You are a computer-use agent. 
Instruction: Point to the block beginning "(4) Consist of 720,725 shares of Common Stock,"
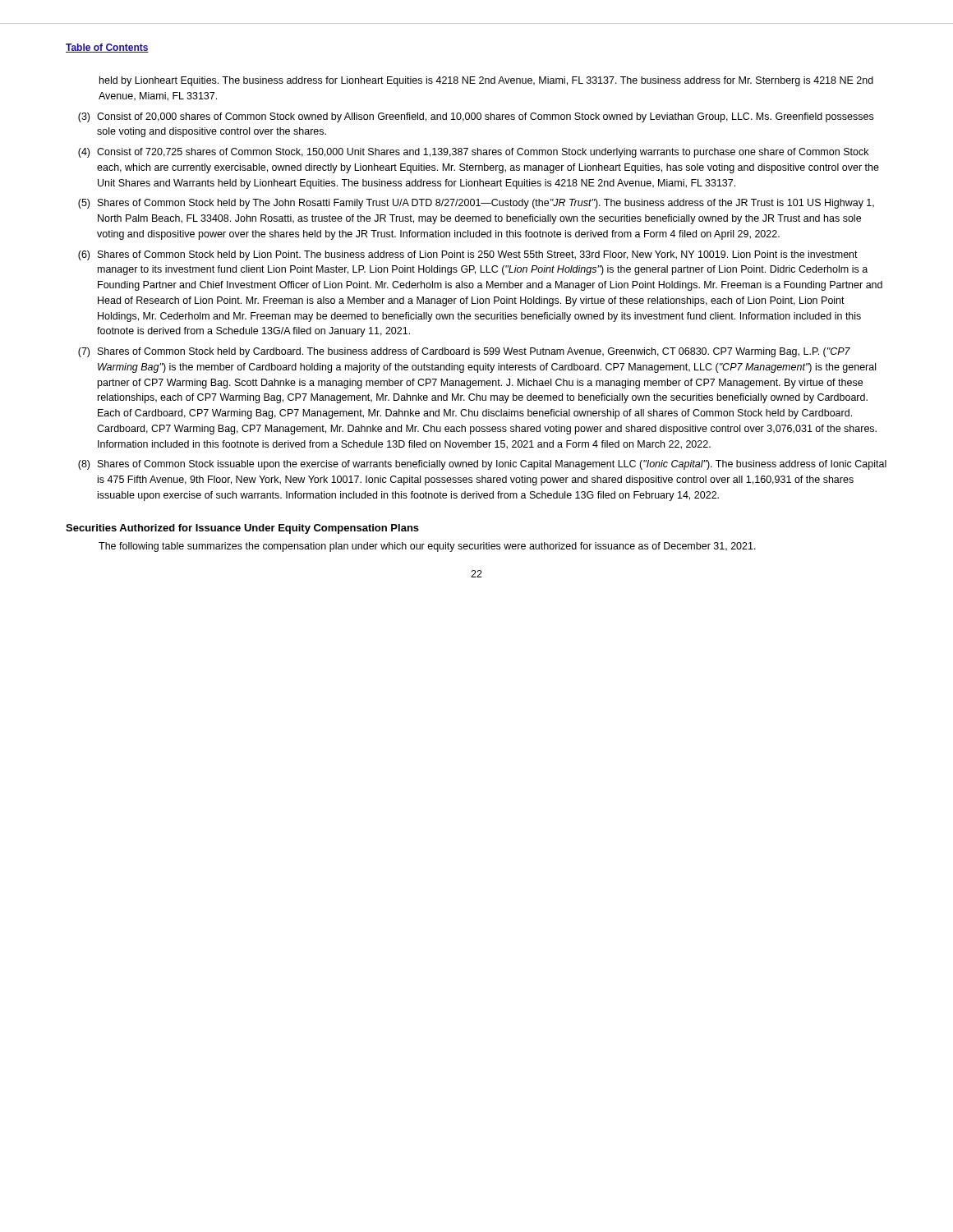coord(476,168)
